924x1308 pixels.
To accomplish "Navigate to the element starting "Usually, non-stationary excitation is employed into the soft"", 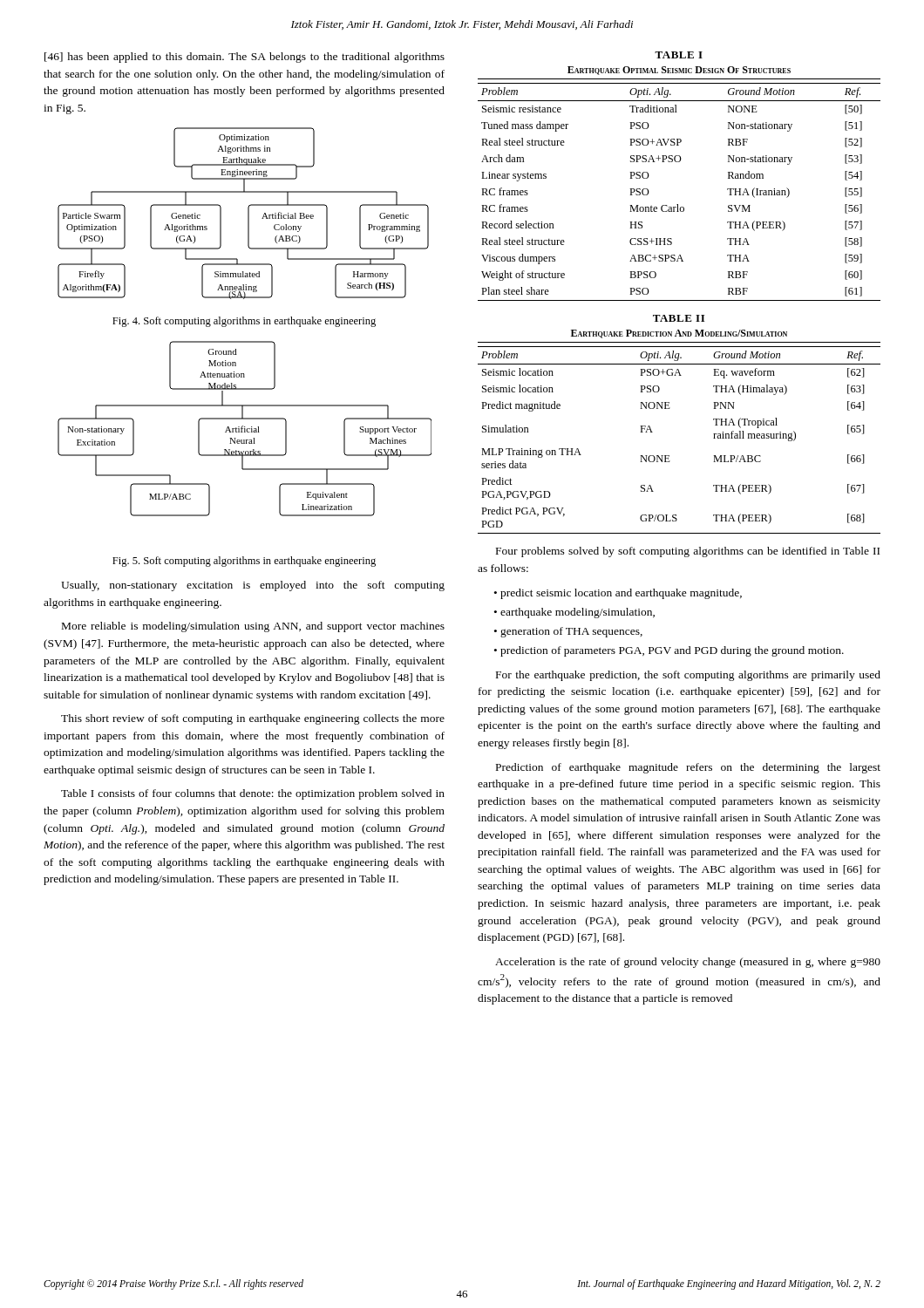I will click(x=244, y=732).
